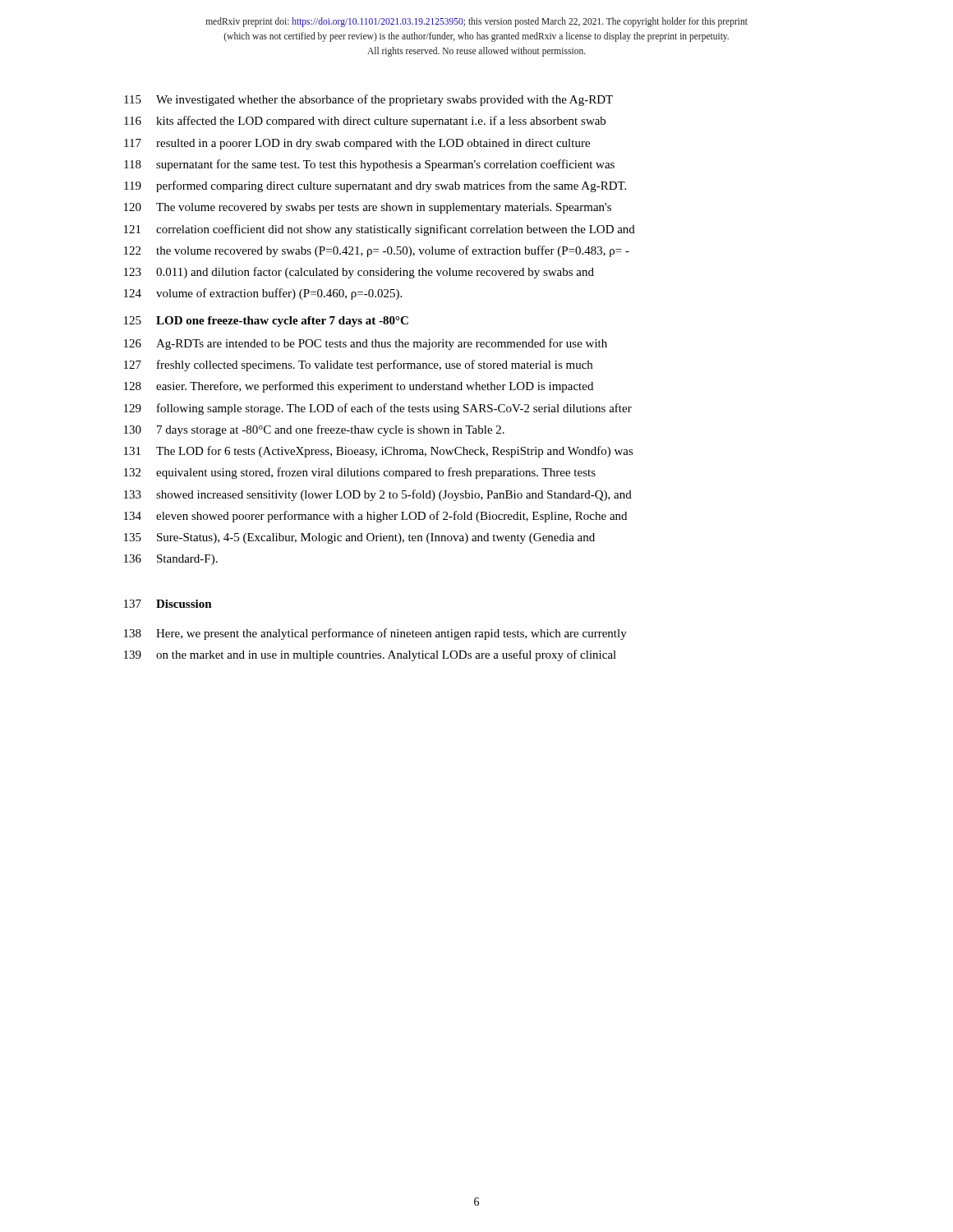Screen dimensions: 1232x953
Task: Find the text block with the text "134 eleven showed"
Action: click(489, 516)
